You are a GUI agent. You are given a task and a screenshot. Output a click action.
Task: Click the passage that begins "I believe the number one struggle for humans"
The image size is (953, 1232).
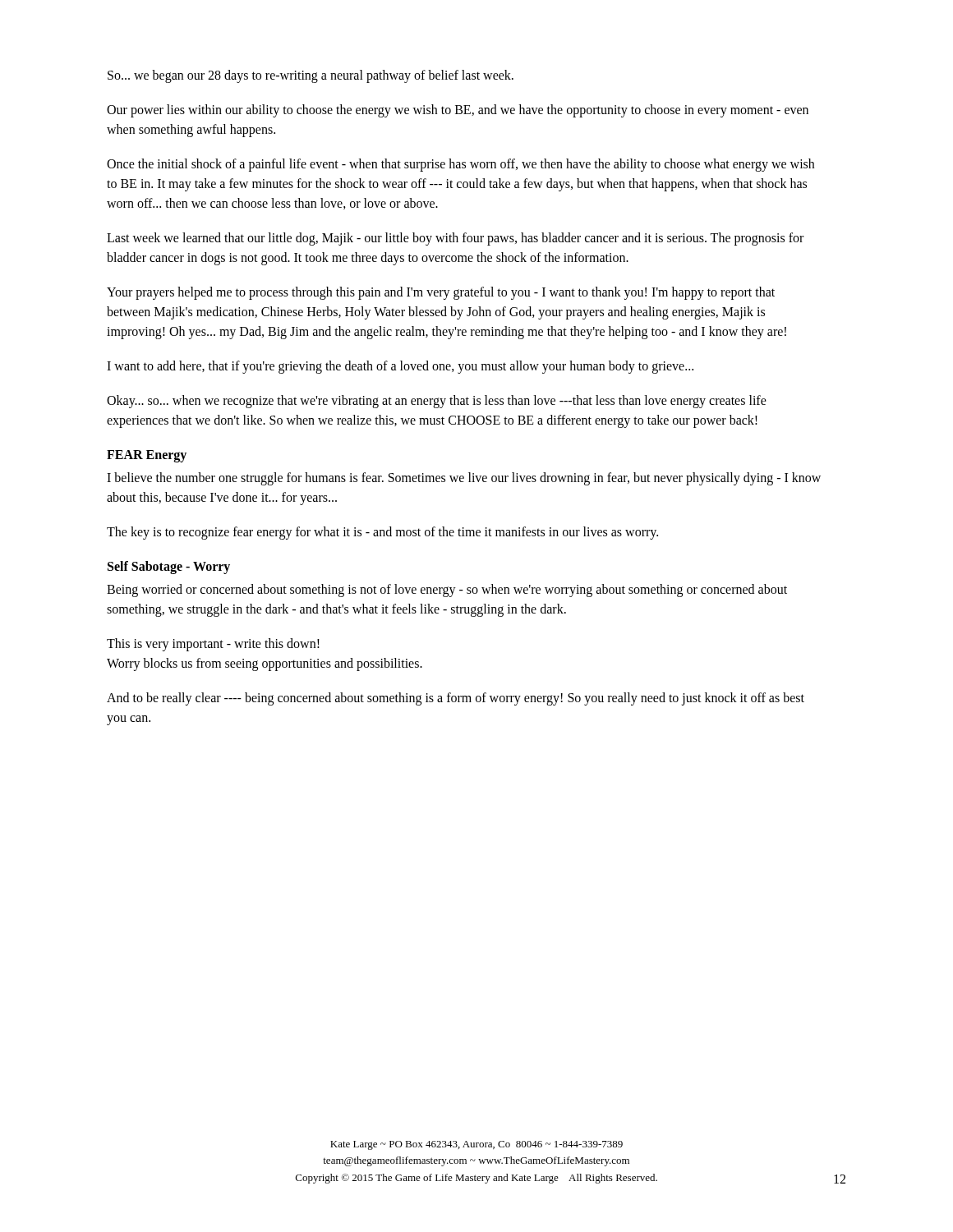pos(464,487)
